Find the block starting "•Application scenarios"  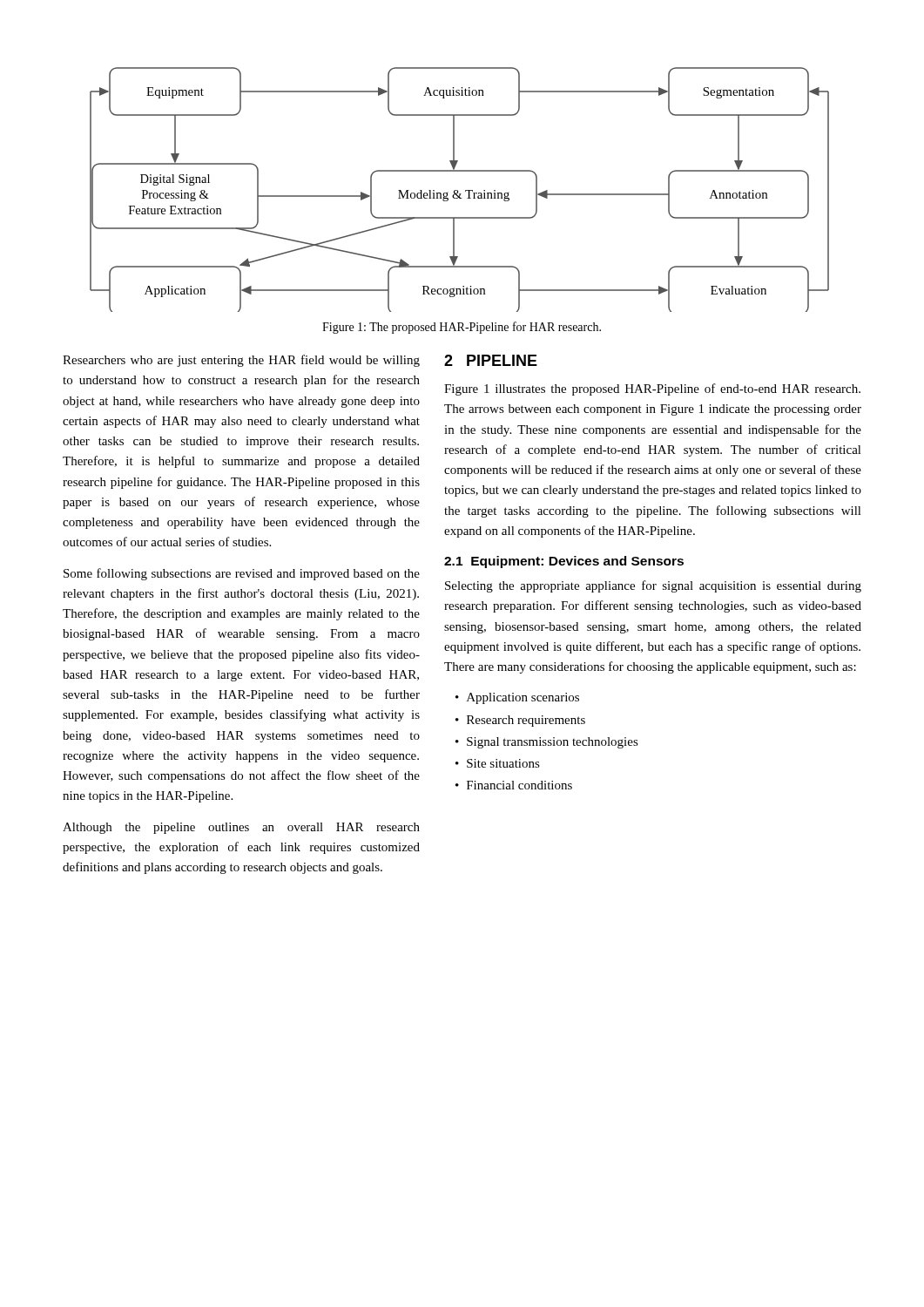tap(517, 698)
